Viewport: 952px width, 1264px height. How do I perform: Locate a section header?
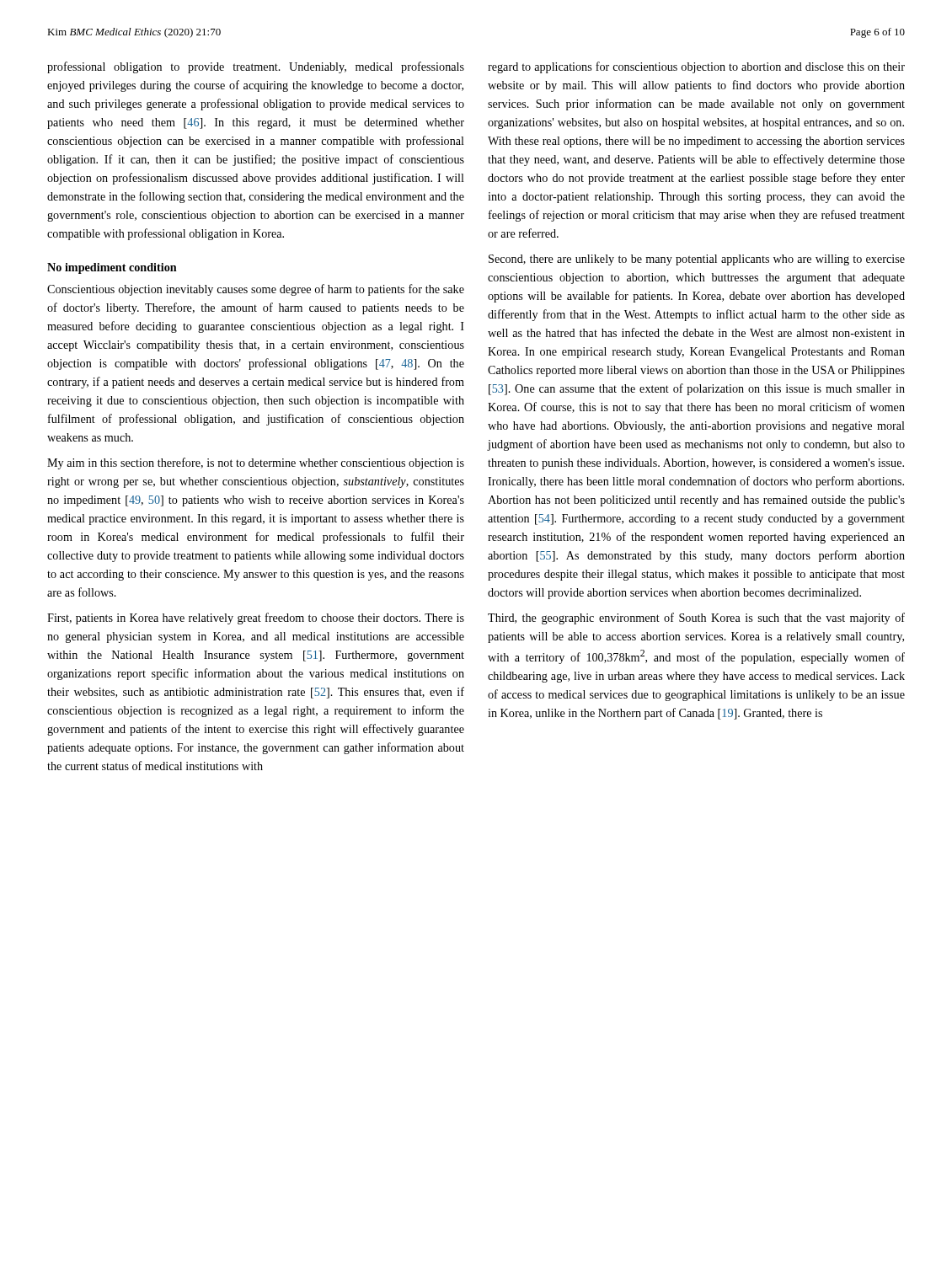[x=112, y=267]
